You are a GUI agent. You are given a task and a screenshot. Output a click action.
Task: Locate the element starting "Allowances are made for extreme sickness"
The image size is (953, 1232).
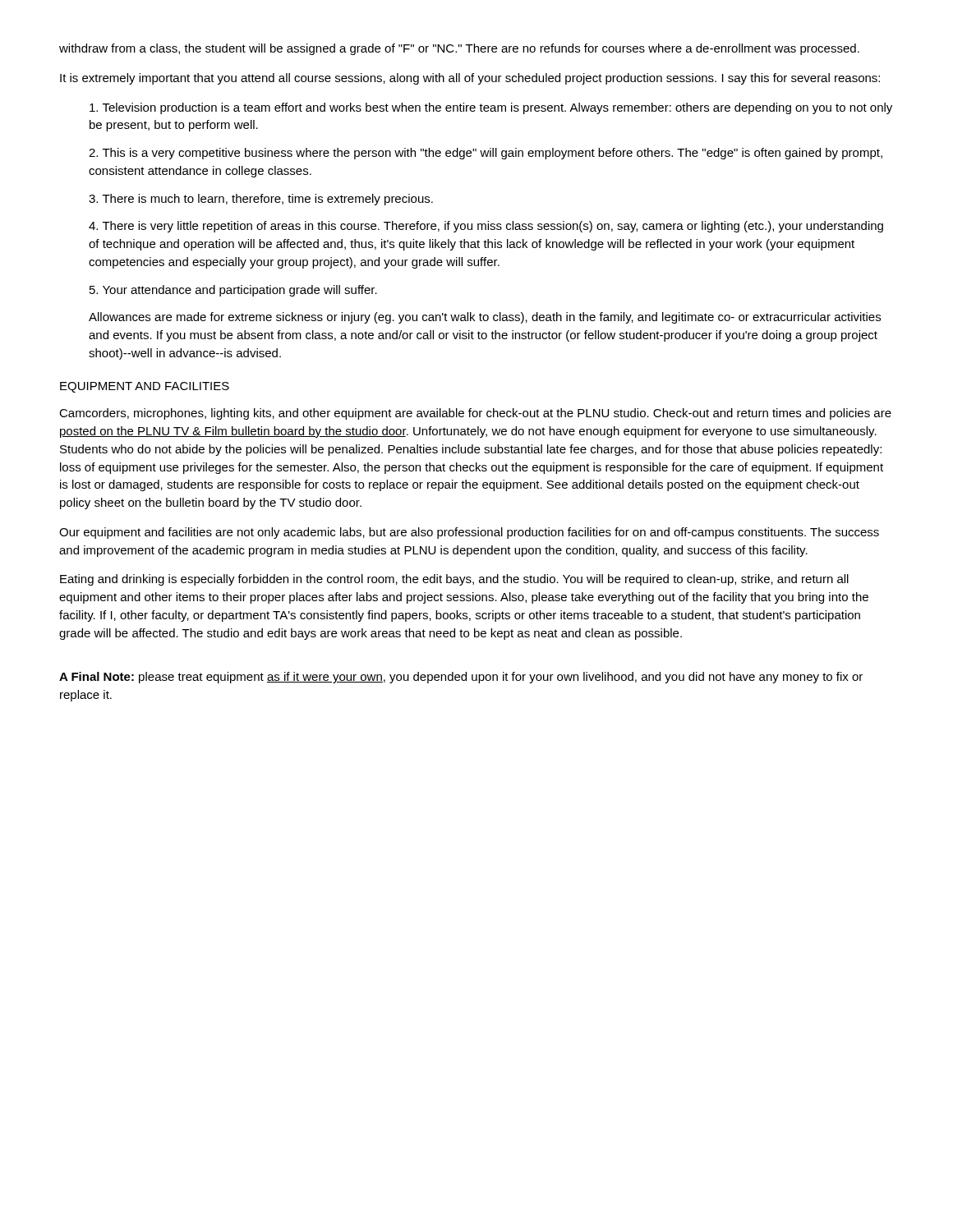491,335
